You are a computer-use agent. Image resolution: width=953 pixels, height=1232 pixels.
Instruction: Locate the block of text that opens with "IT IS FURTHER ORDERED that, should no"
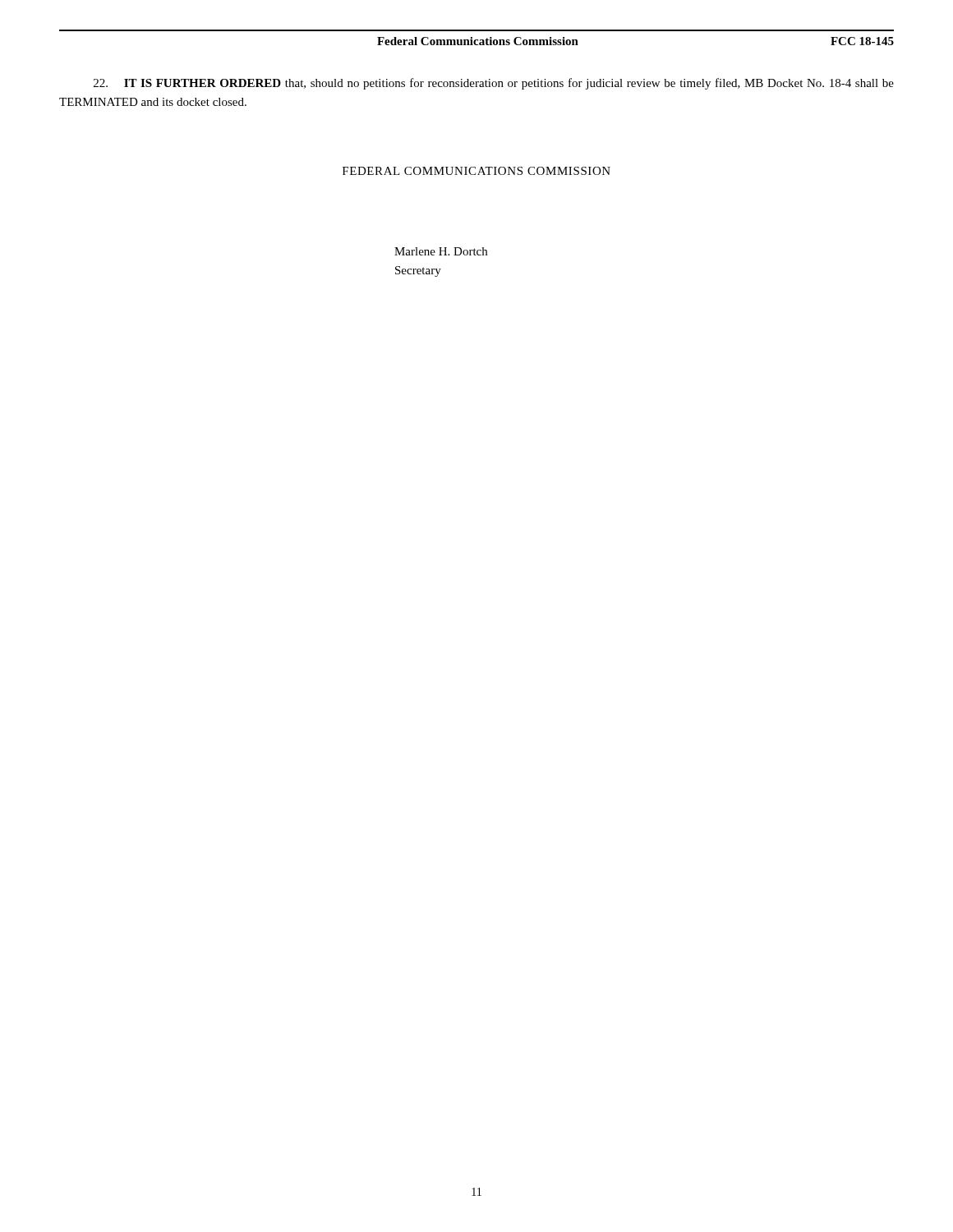[476, 92]
